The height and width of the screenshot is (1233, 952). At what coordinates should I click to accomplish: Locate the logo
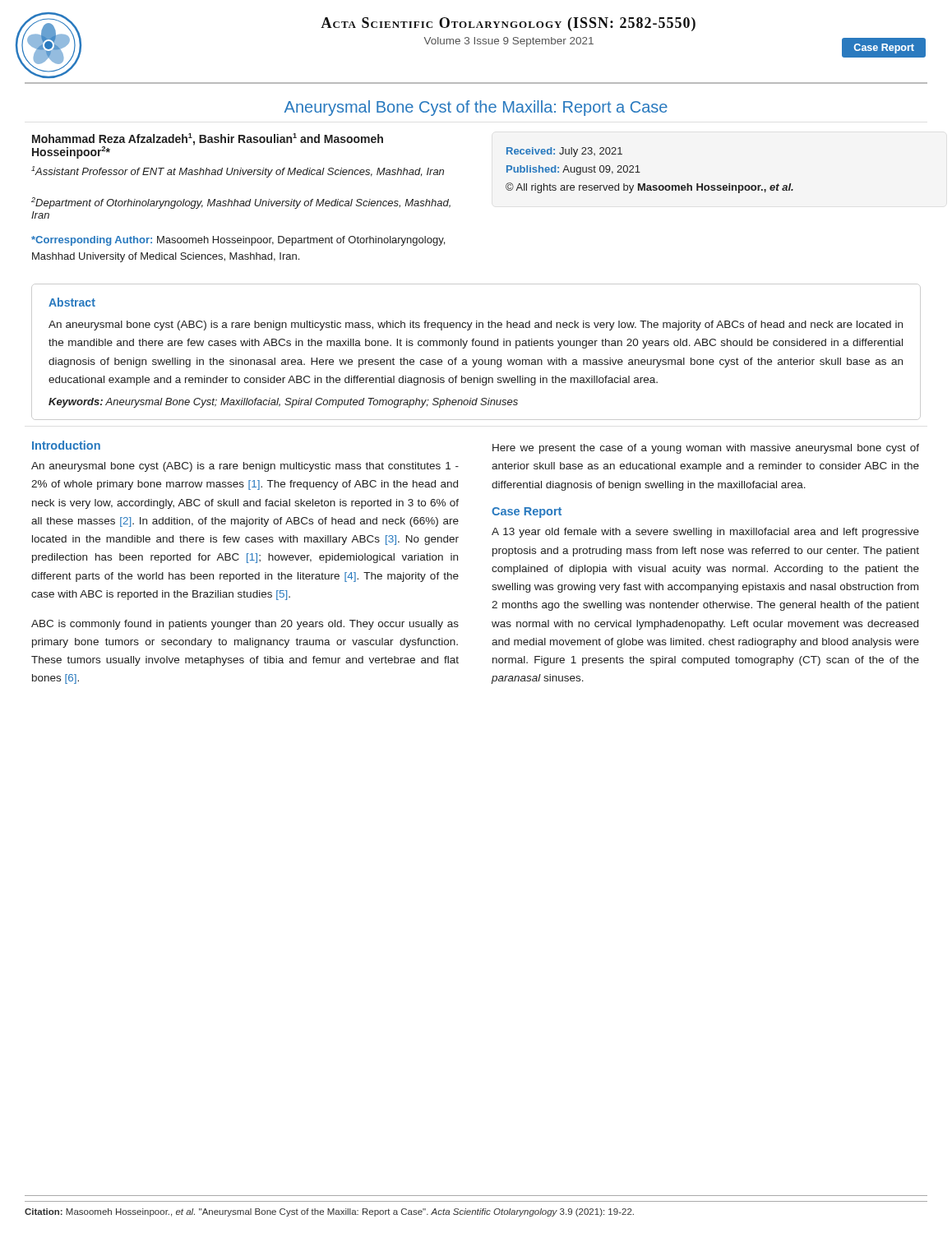49,45
